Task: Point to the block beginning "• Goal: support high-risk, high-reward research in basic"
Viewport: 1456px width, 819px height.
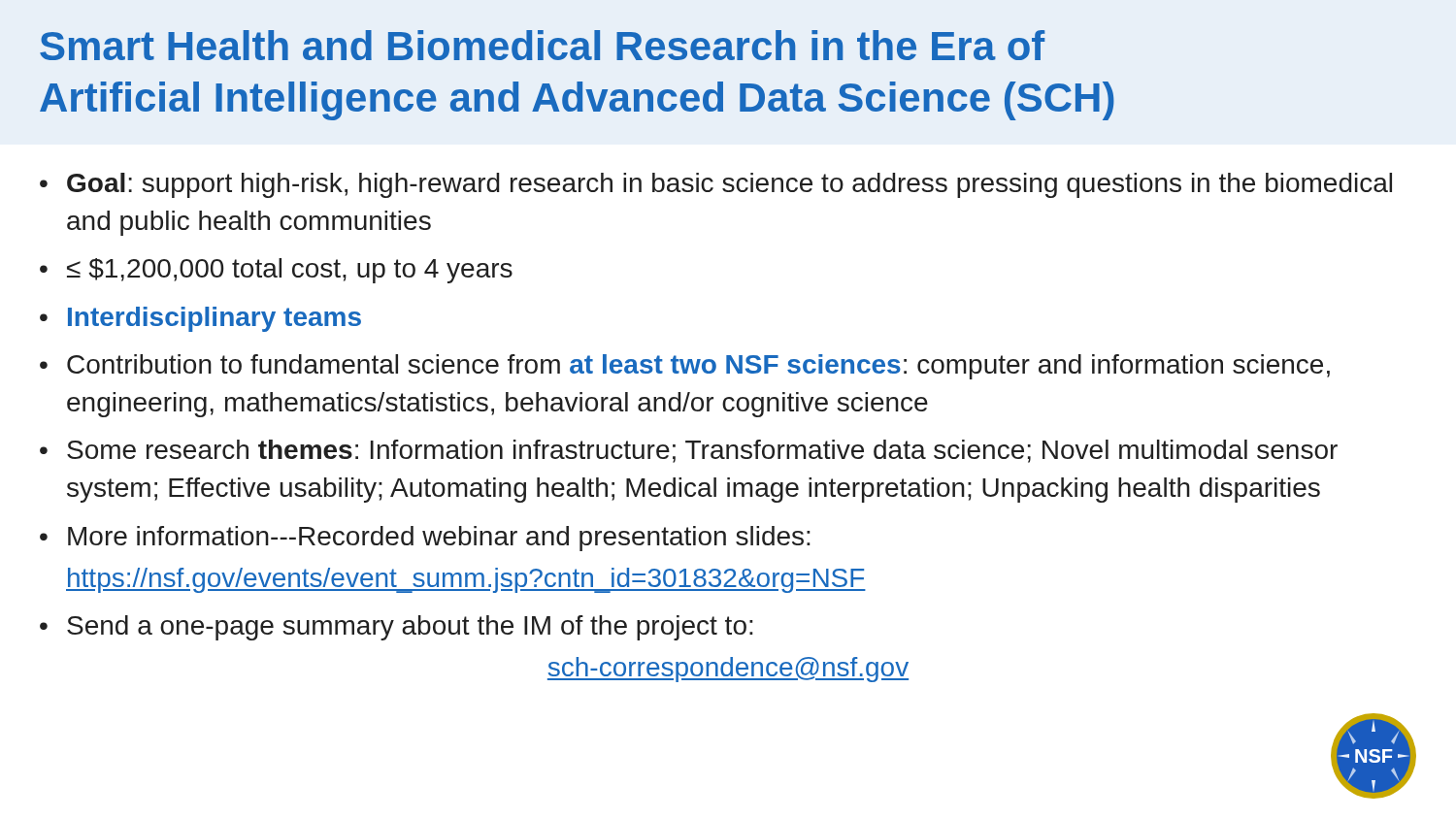Action: [728, 202]
